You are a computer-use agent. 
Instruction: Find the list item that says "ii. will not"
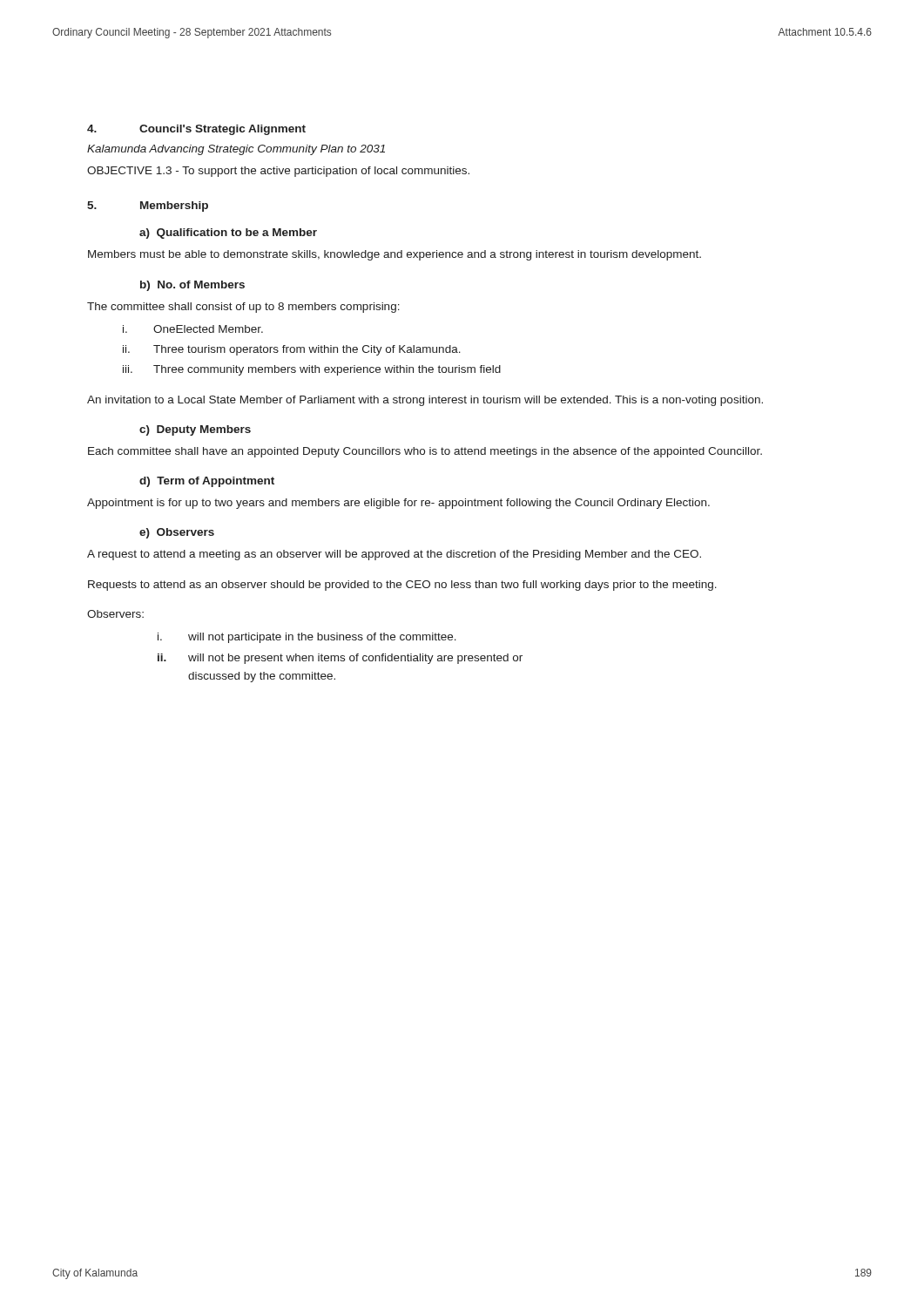340,667
